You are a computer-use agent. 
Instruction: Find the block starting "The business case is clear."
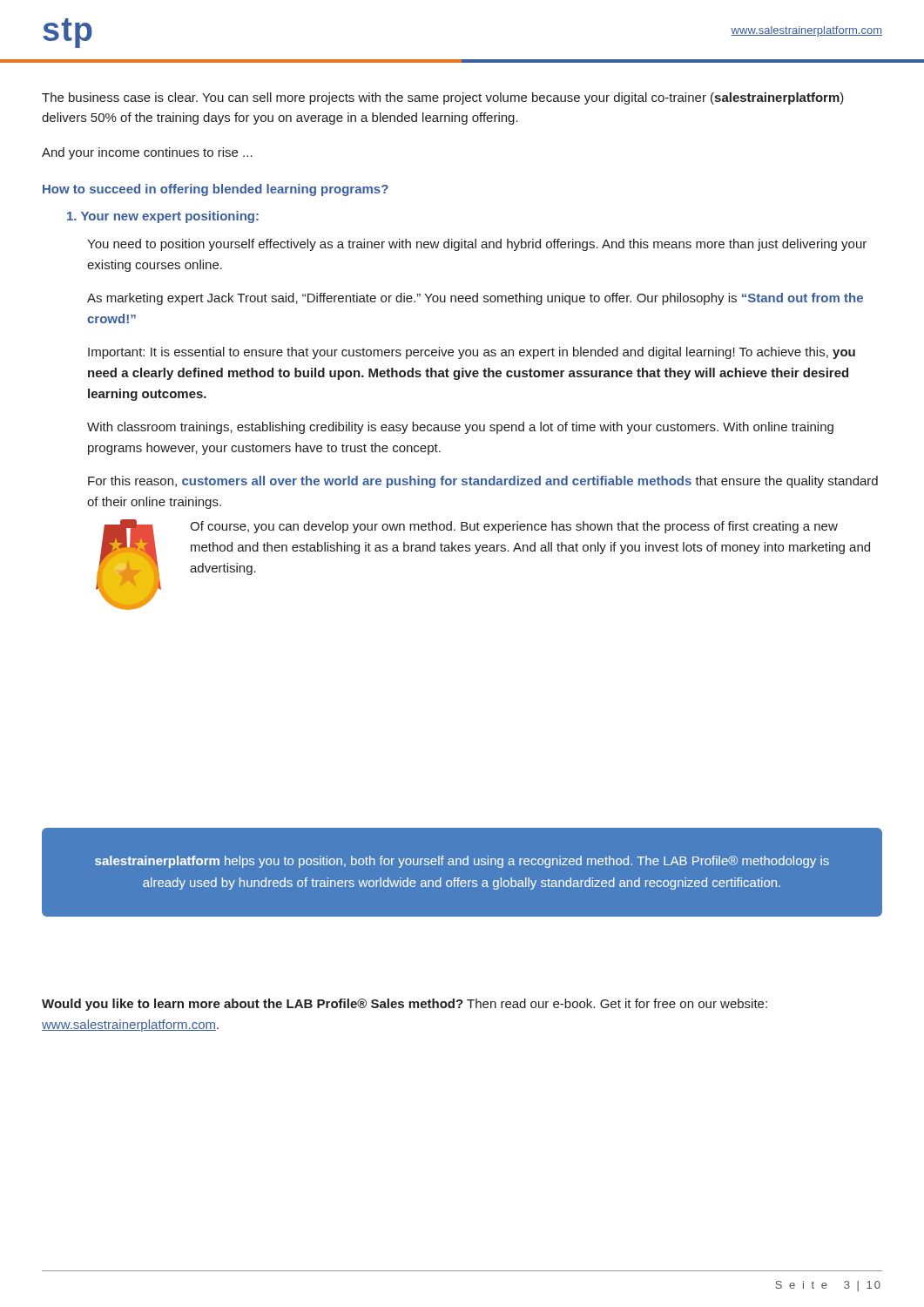click(443, 107)
